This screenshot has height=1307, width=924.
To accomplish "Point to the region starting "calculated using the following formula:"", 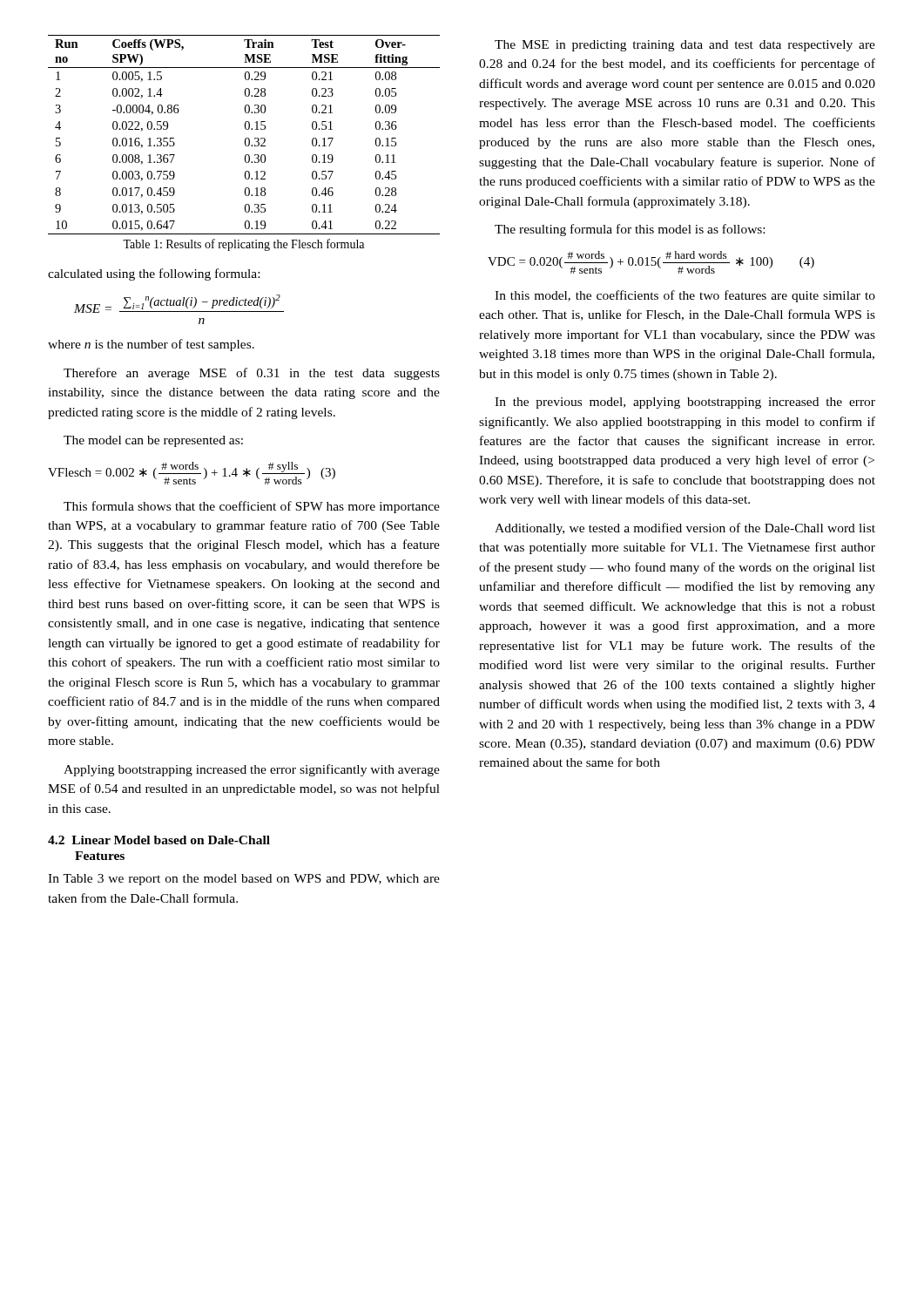I will coord(244,274).
